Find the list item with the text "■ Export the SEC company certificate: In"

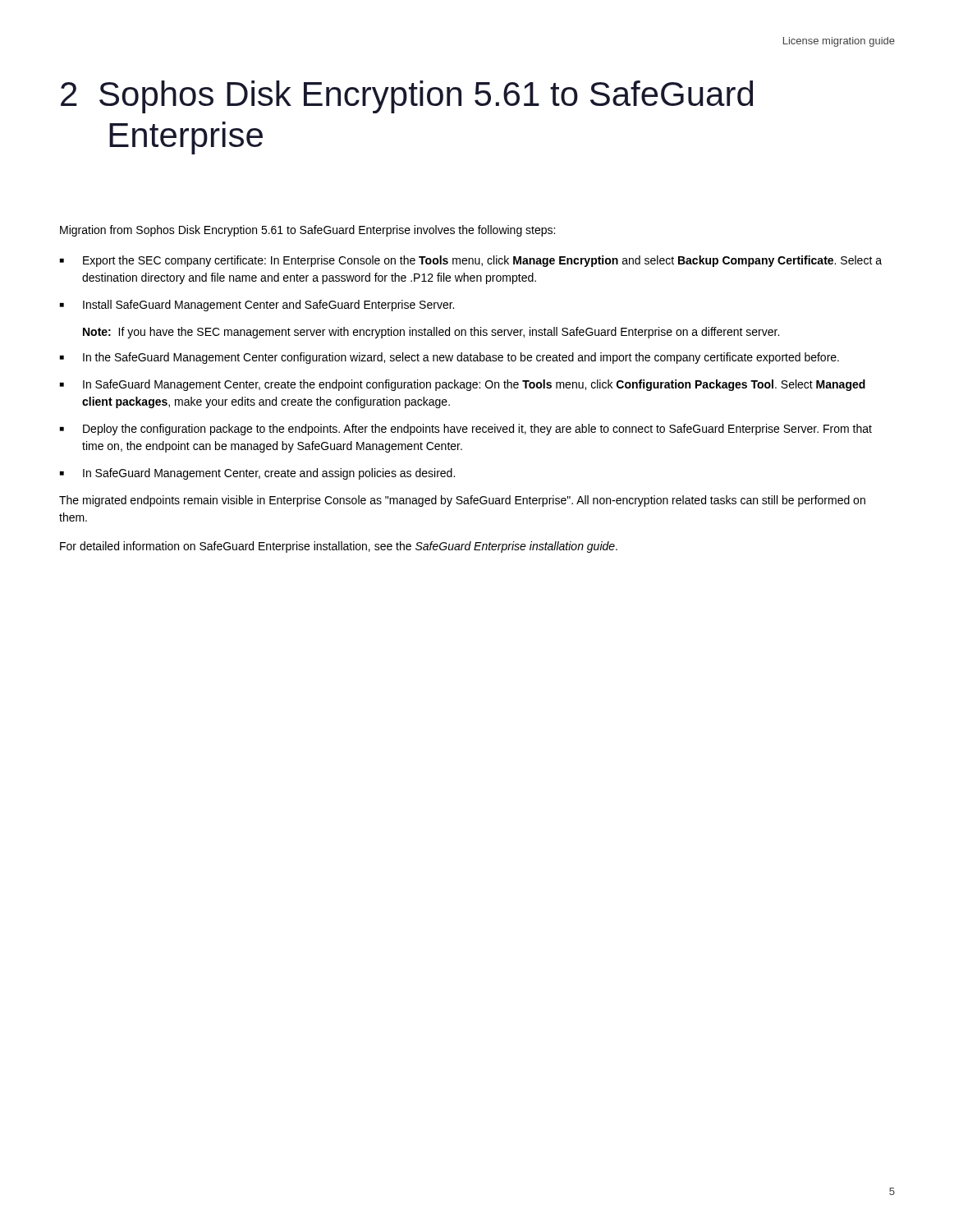pyautogui.click(x=477, y=269)
